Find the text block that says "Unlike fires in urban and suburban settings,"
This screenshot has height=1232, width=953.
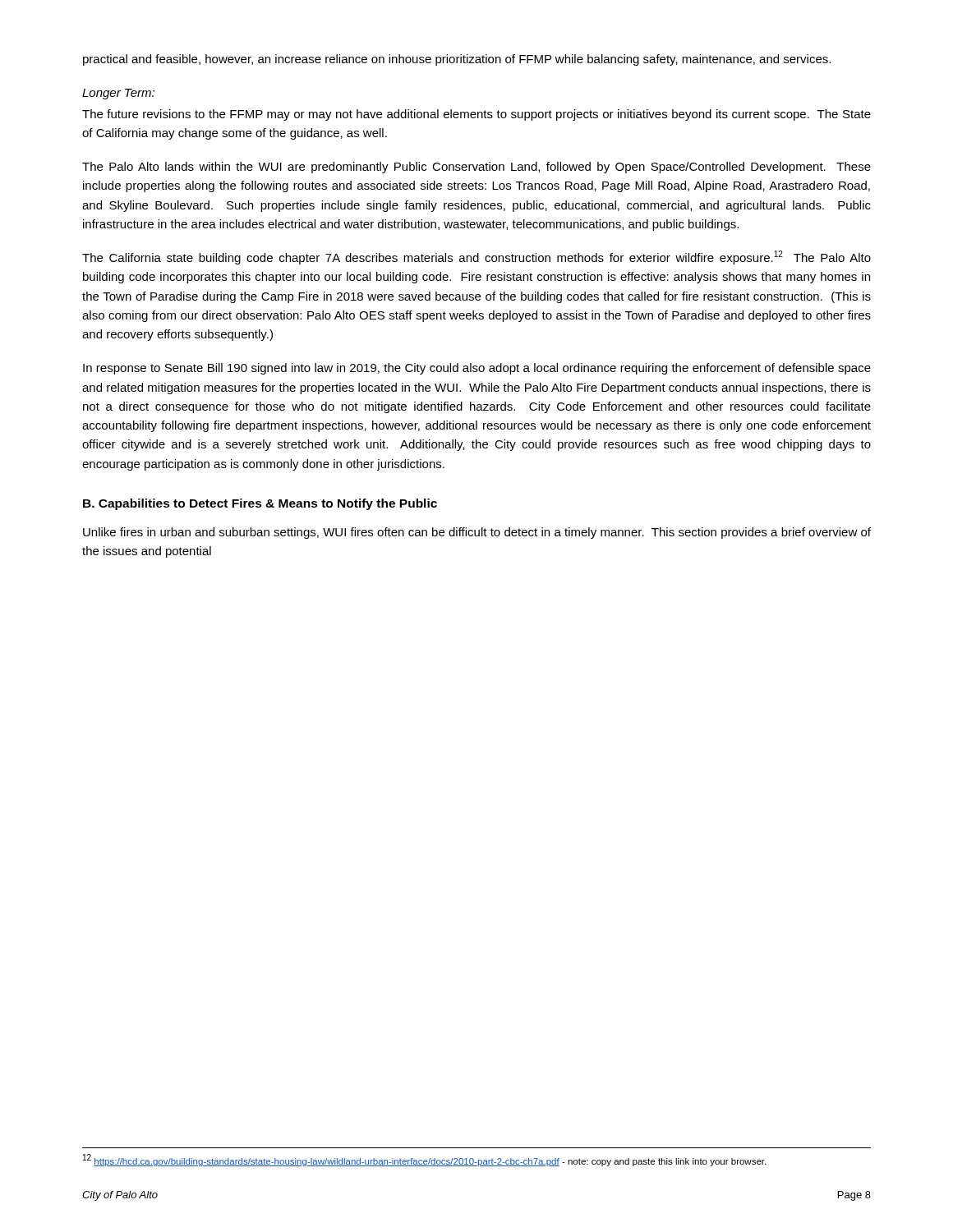click(x=476, y=541)
